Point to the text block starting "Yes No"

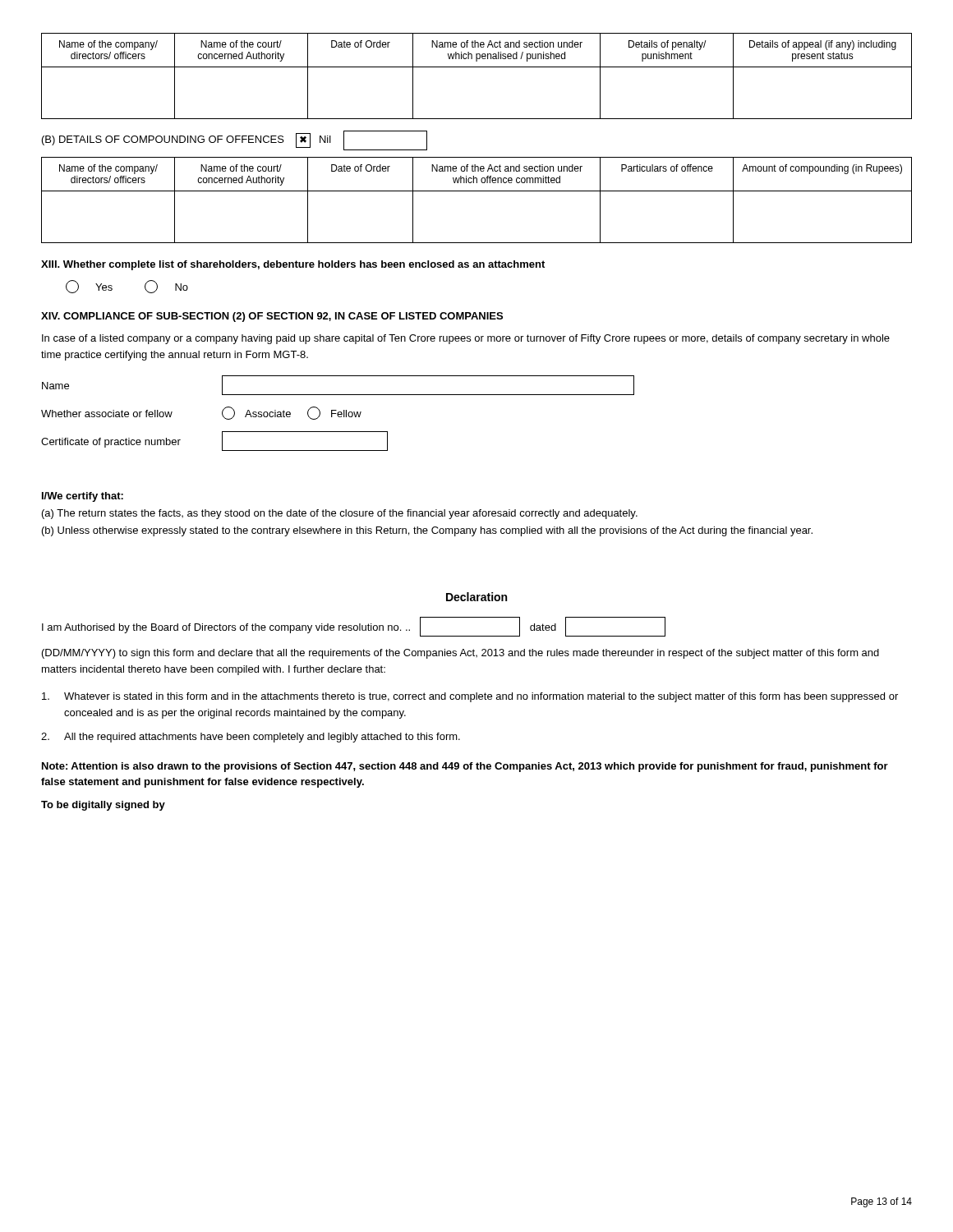pyautogui.click(x=101, y=285)
